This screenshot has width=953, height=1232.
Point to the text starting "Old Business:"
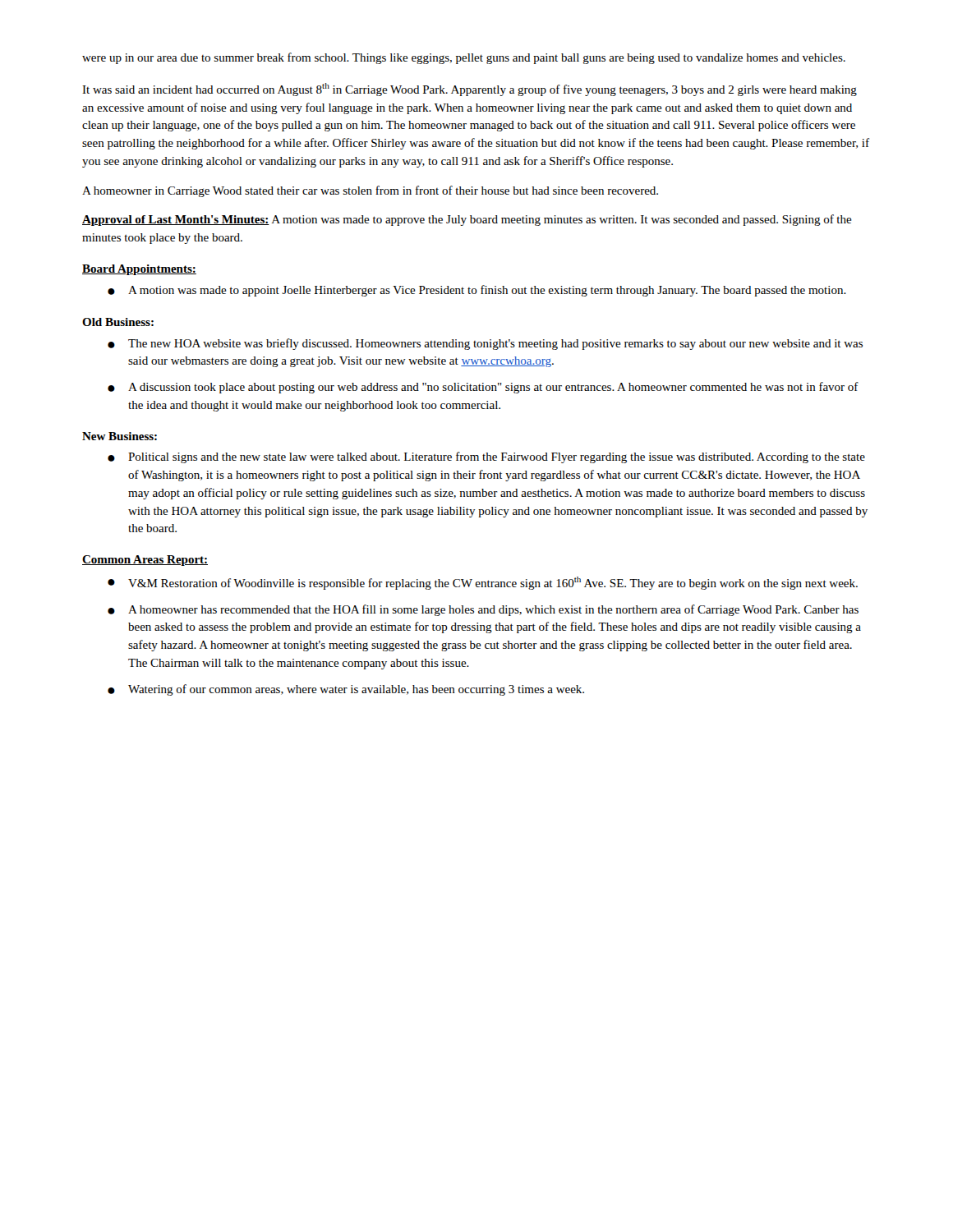pyautogui.click(x=118, y=322)
